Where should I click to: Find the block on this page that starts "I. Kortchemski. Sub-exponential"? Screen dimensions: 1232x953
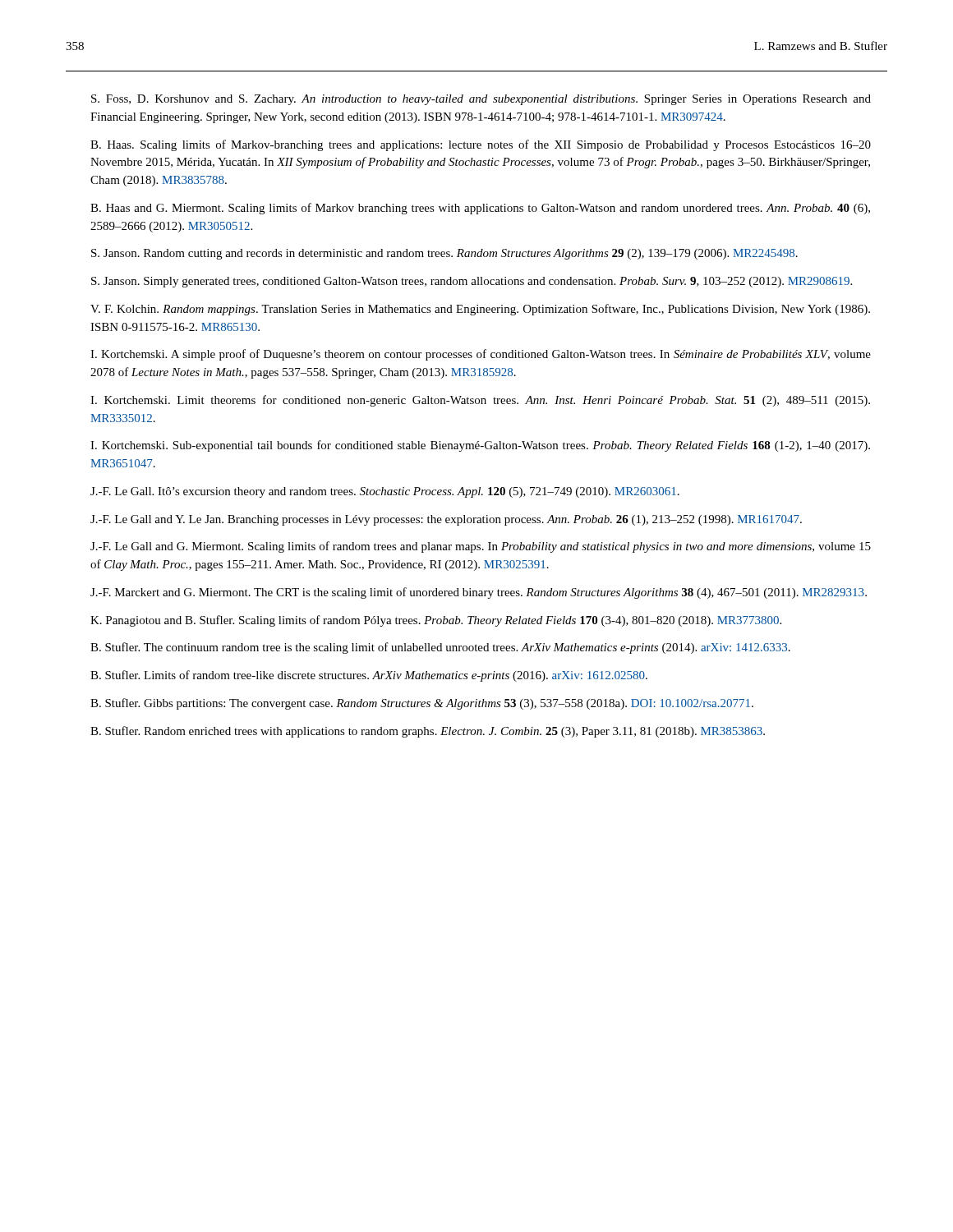[x=481, y=455]
